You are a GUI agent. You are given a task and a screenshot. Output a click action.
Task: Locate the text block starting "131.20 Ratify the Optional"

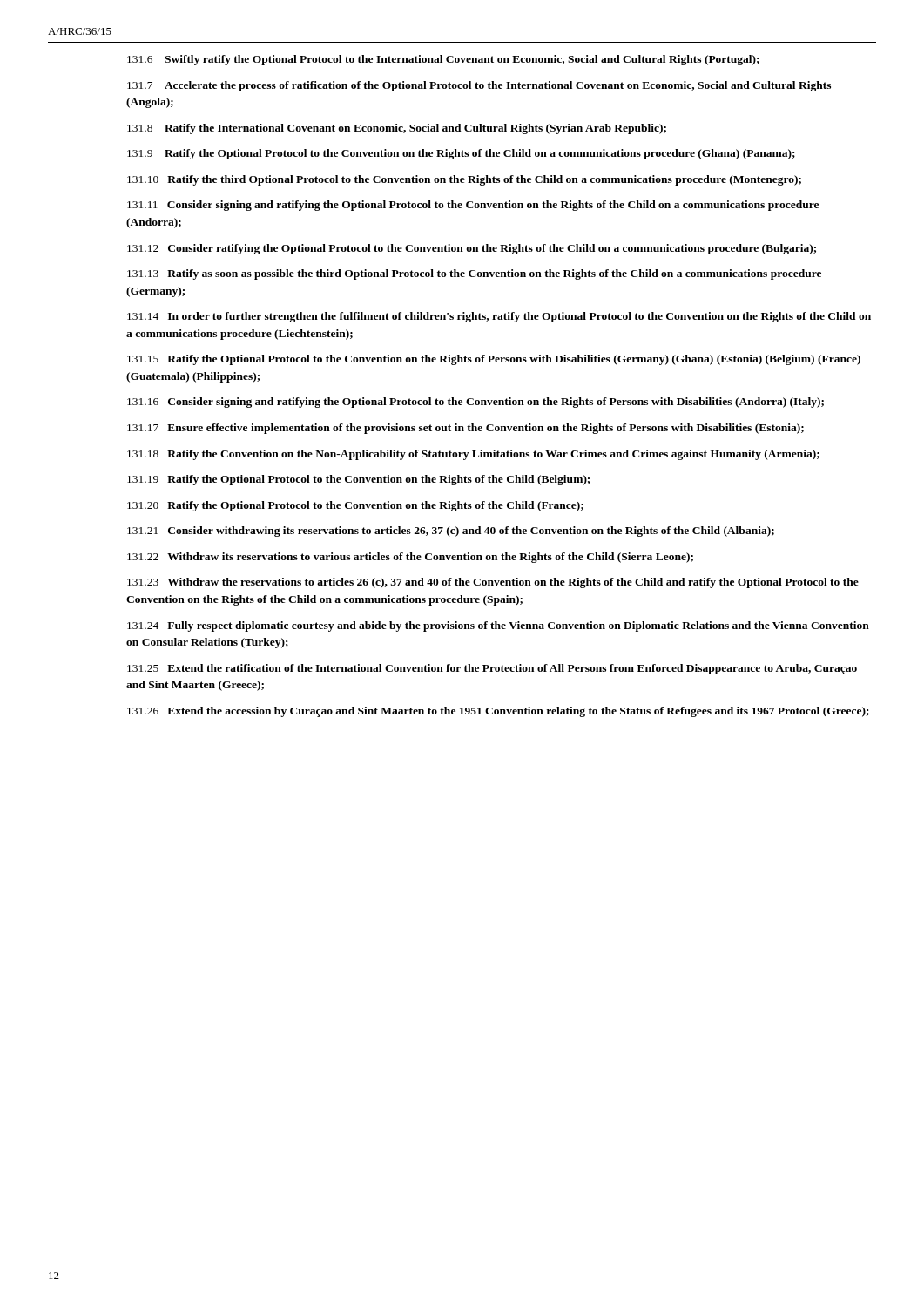coord(355,505)
